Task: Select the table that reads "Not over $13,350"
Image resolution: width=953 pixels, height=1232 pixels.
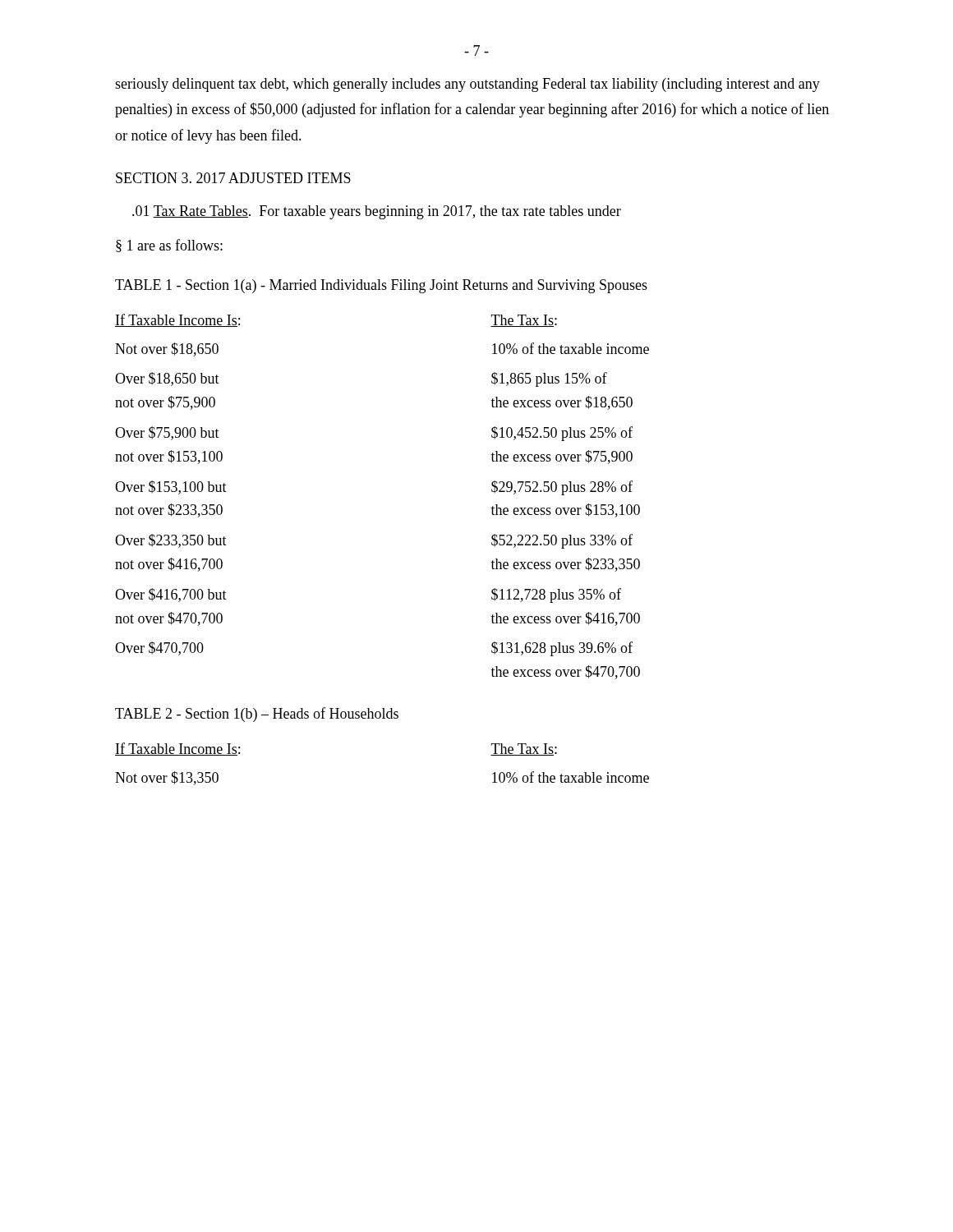Action: pos(476,764)
